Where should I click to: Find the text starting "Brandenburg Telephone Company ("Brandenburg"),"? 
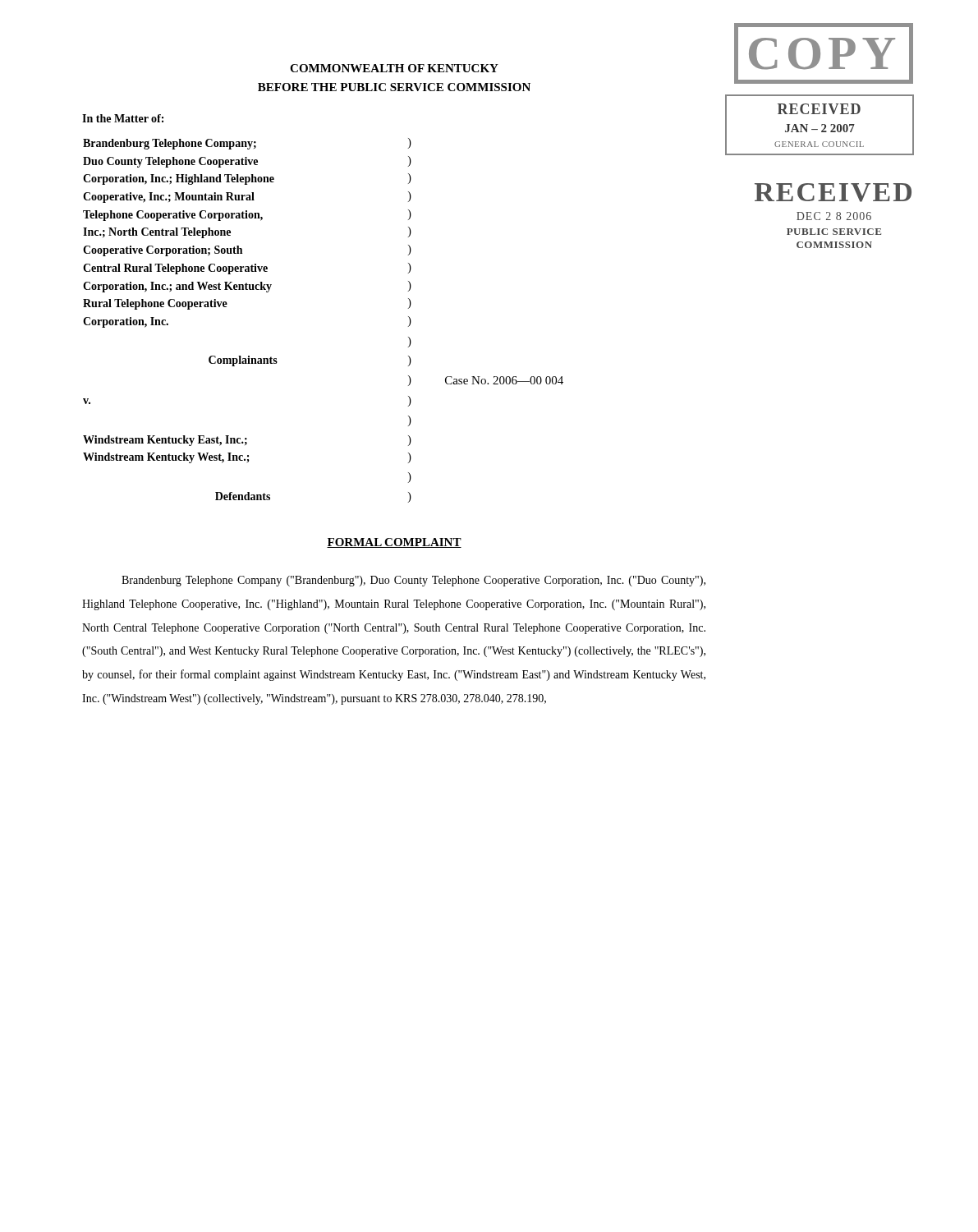394,639
